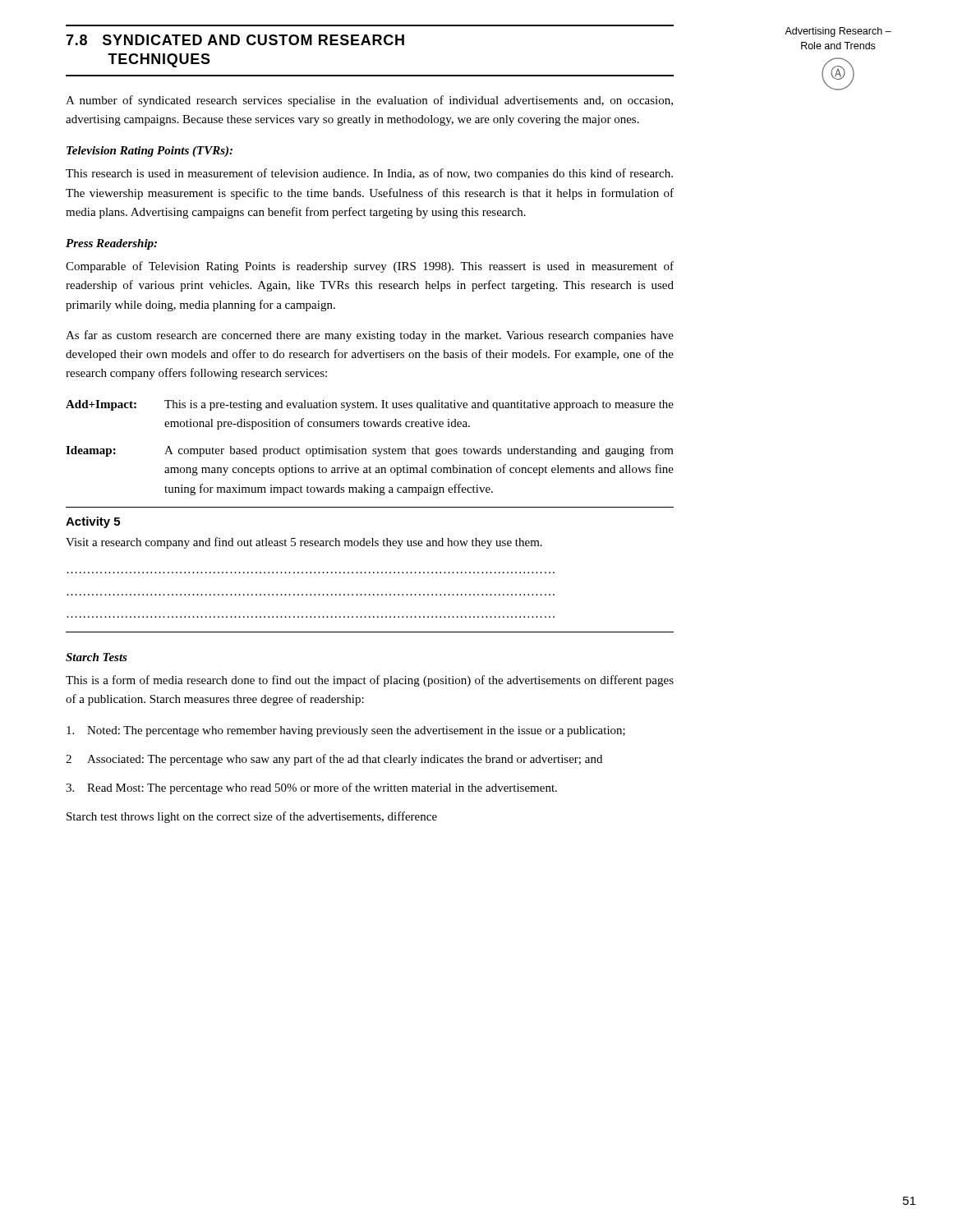Find "……………………………………………………………………………………………………… ……………………………………………………………………………………………………… ………………………………………………………………………………………………………" on this page

[311, 591]
